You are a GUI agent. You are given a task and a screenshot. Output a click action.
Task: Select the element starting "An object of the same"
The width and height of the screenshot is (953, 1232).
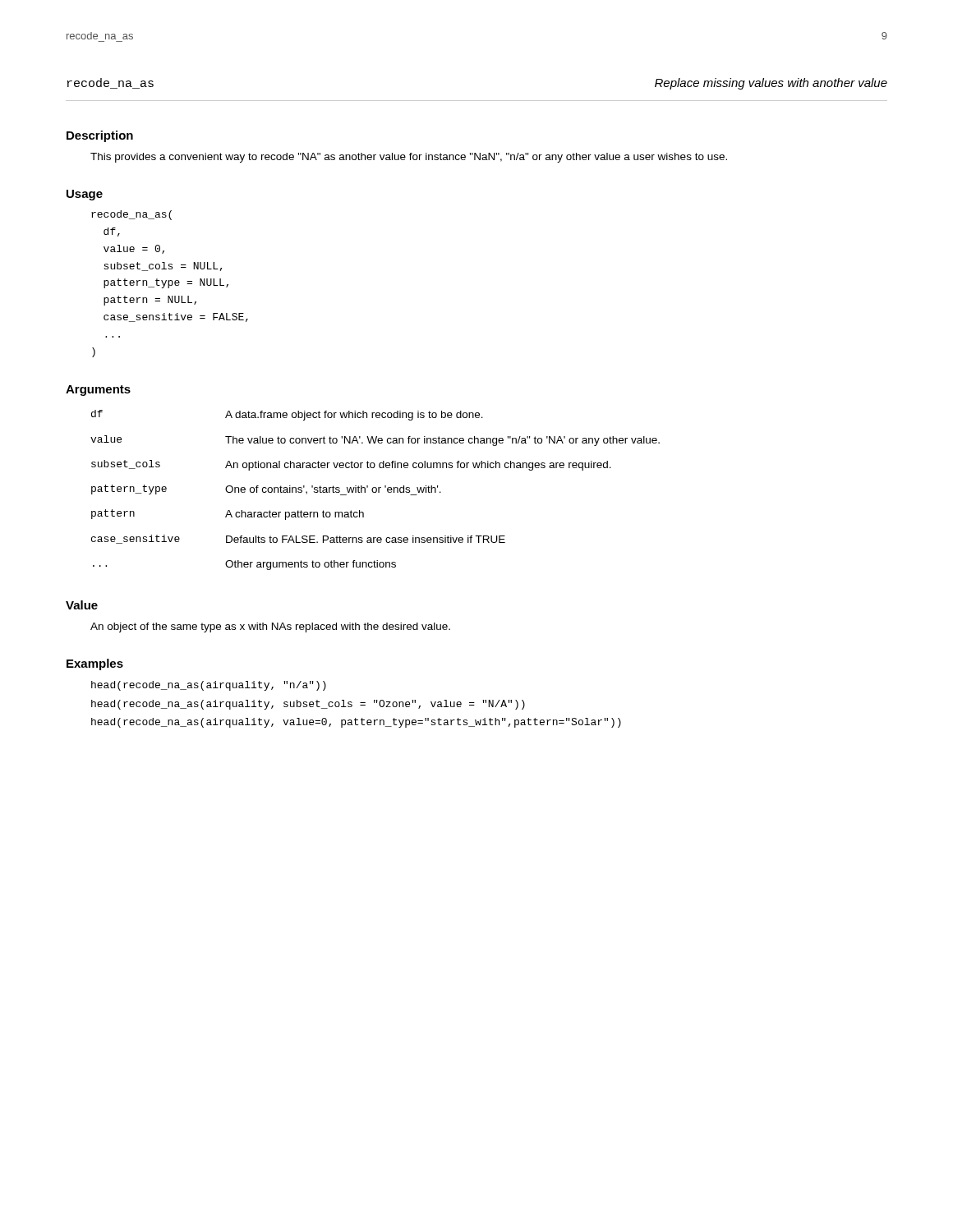coord(271,626)
